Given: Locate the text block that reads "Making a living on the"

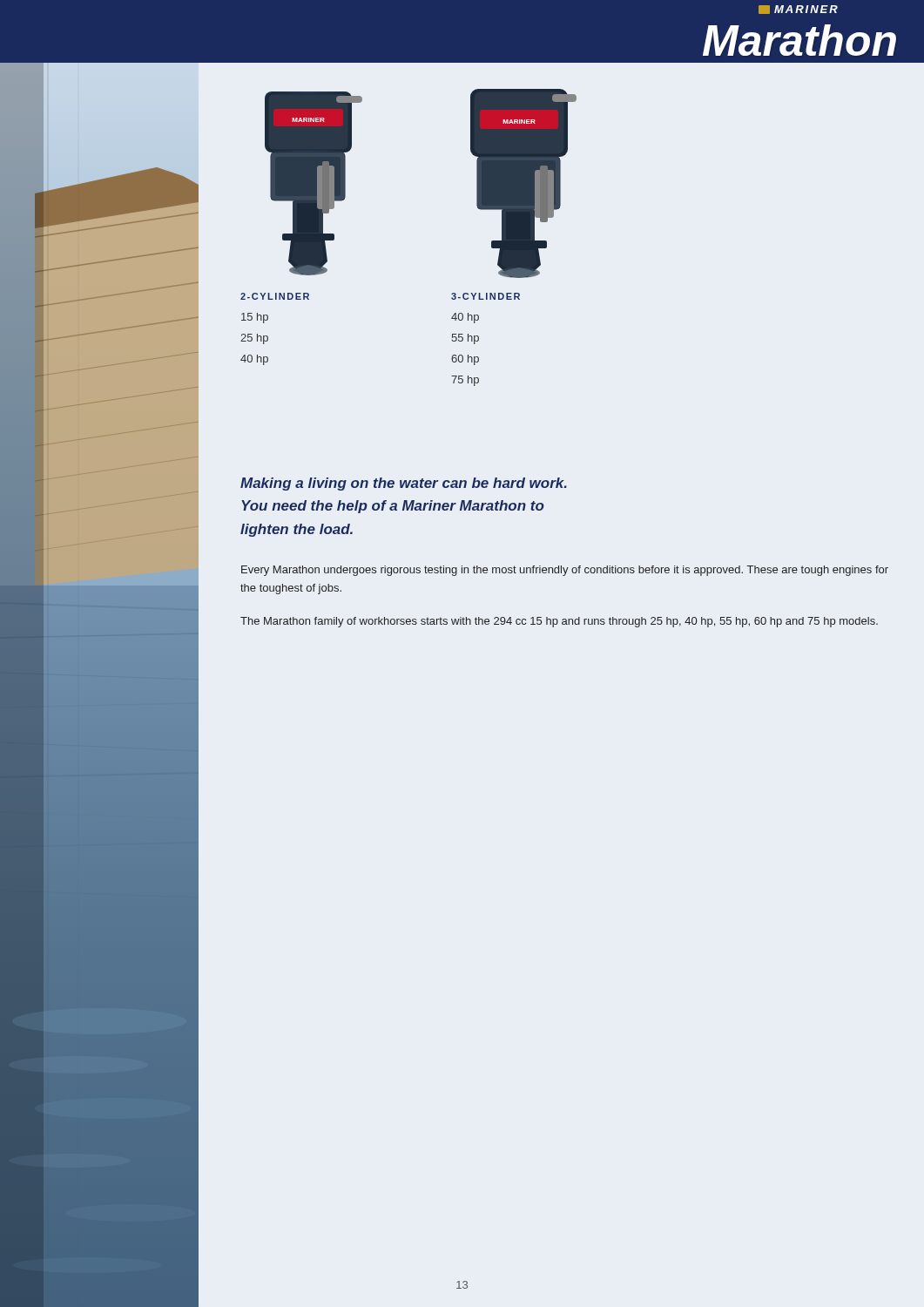Looking at the screenshot, I should click(x=404, y=484).
